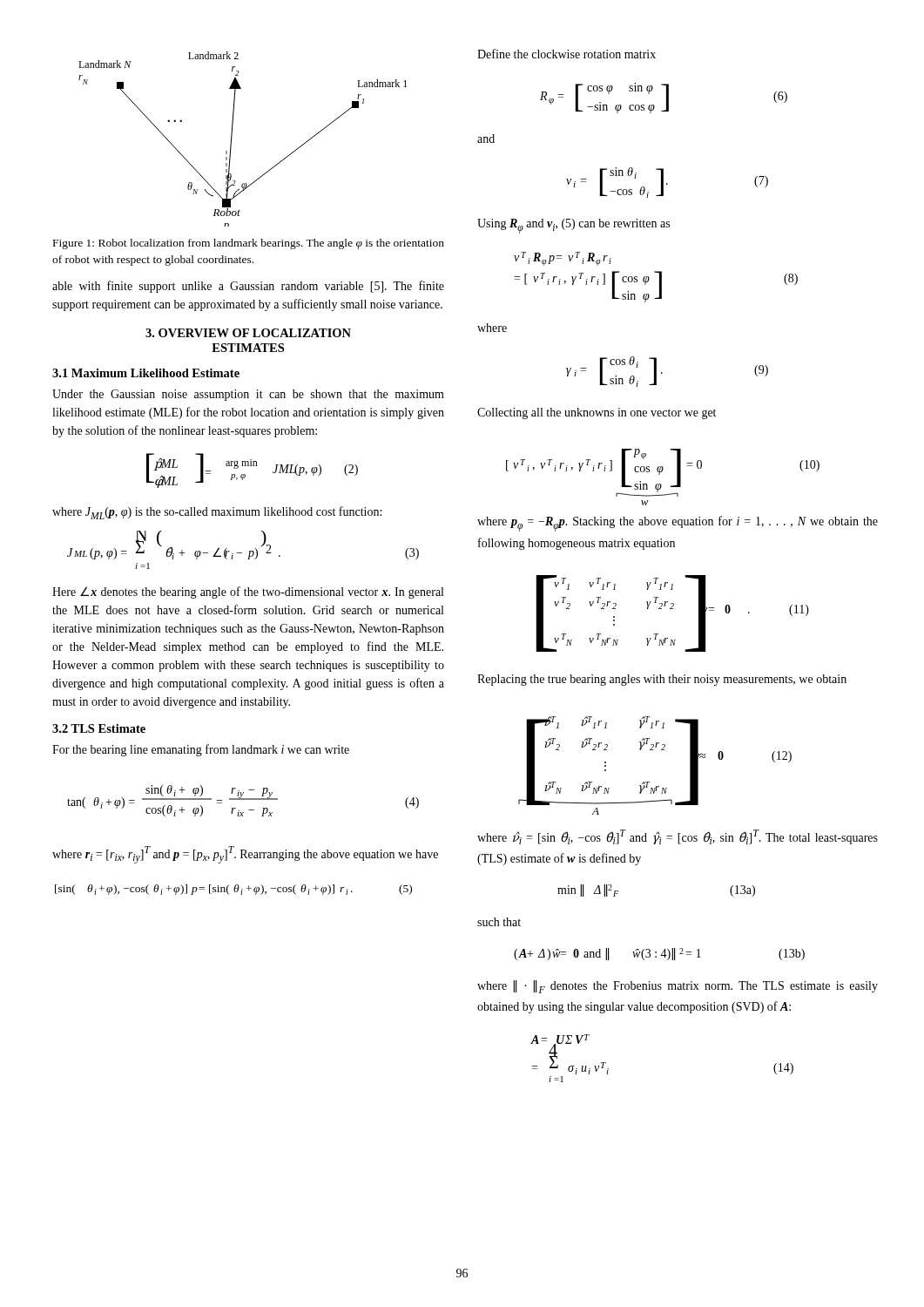Viewport: 924px width, 1307px height.
Task: Find the block starting "such that"
Action: pyautogui.click(x=499, y=922)
